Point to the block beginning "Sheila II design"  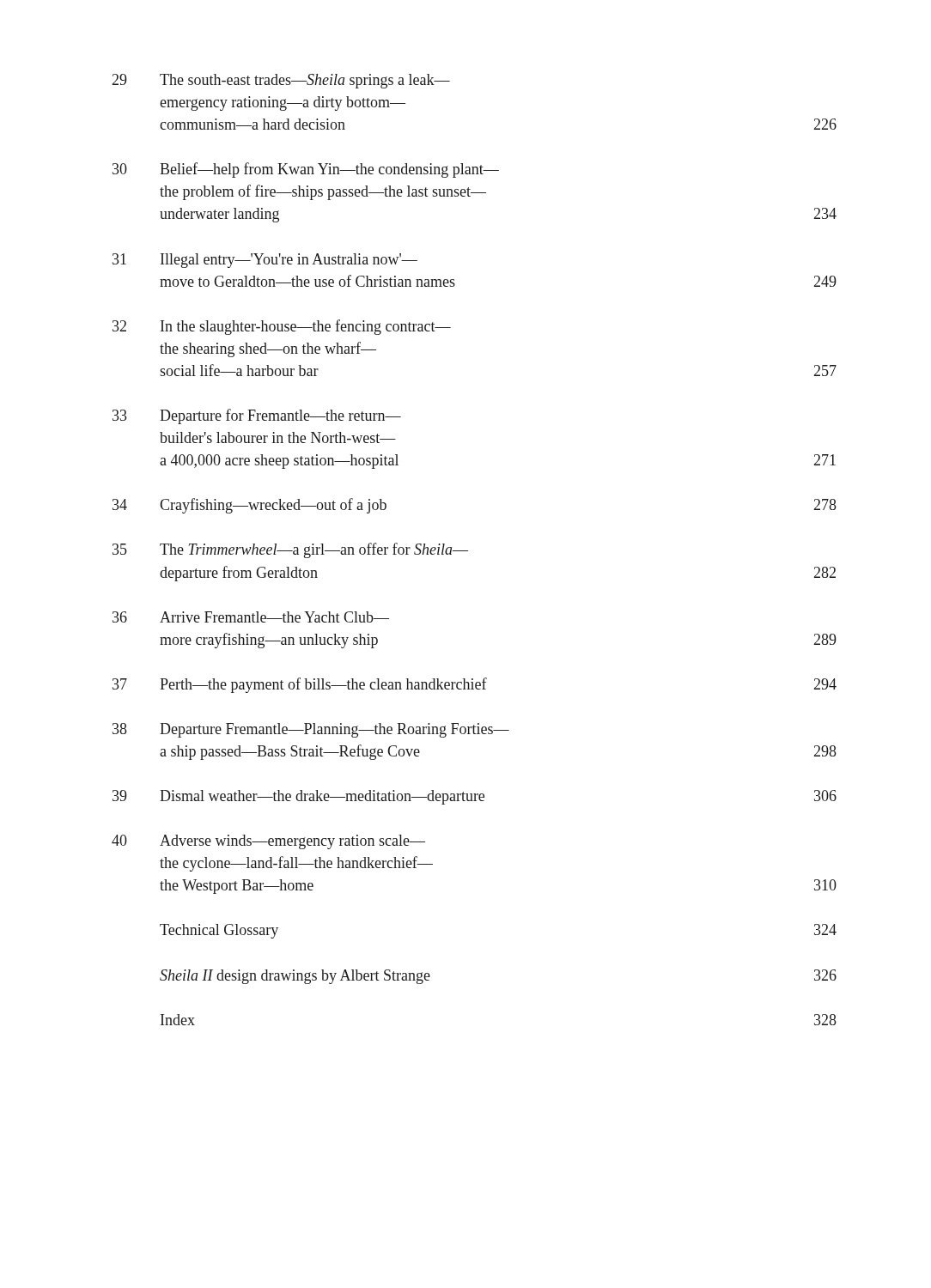(298, 977)
